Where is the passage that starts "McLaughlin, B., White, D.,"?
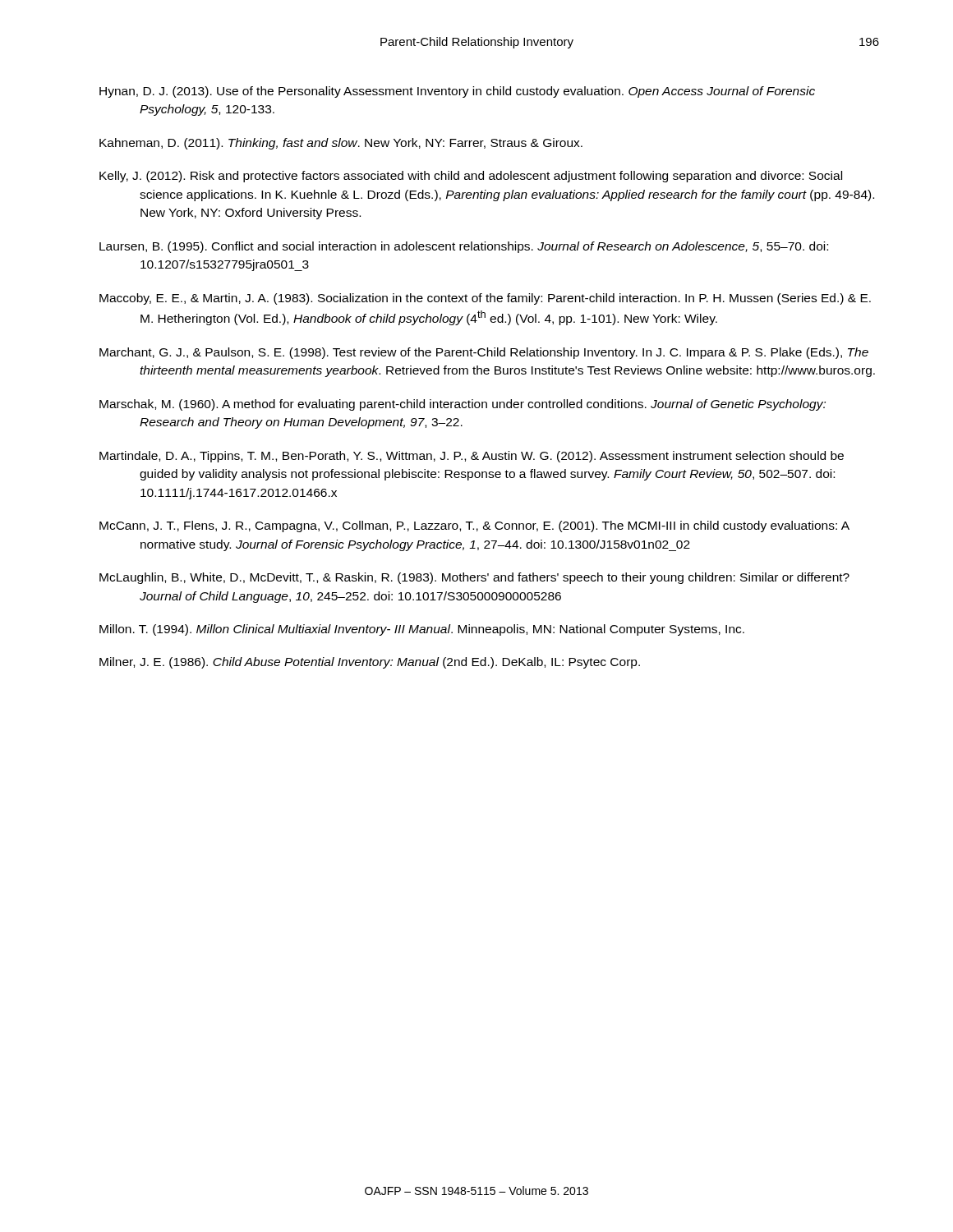The width and height of the screenshot is (953, 1232). point(474,586)
